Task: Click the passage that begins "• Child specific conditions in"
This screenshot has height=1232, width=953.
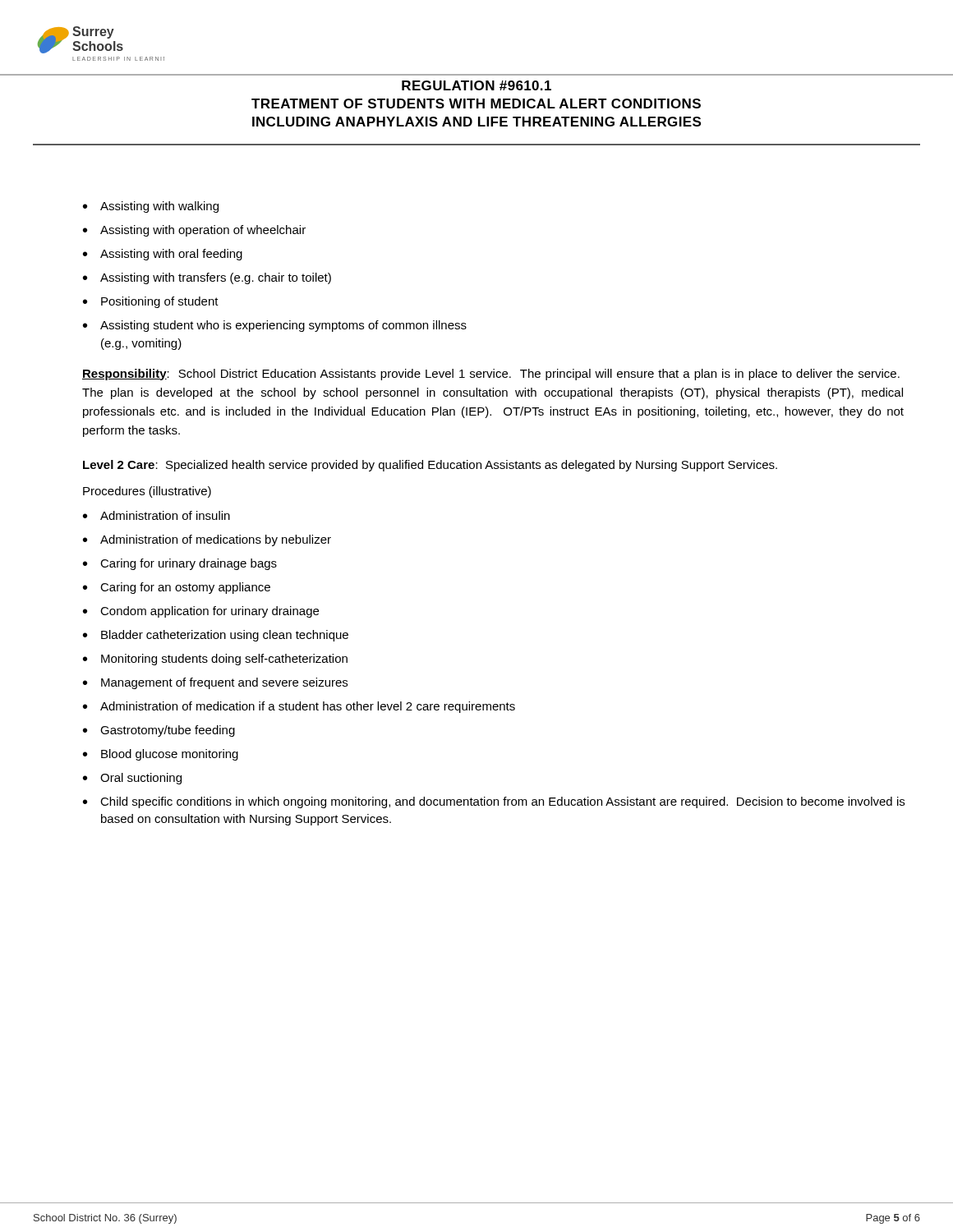Action: [501, 810]
